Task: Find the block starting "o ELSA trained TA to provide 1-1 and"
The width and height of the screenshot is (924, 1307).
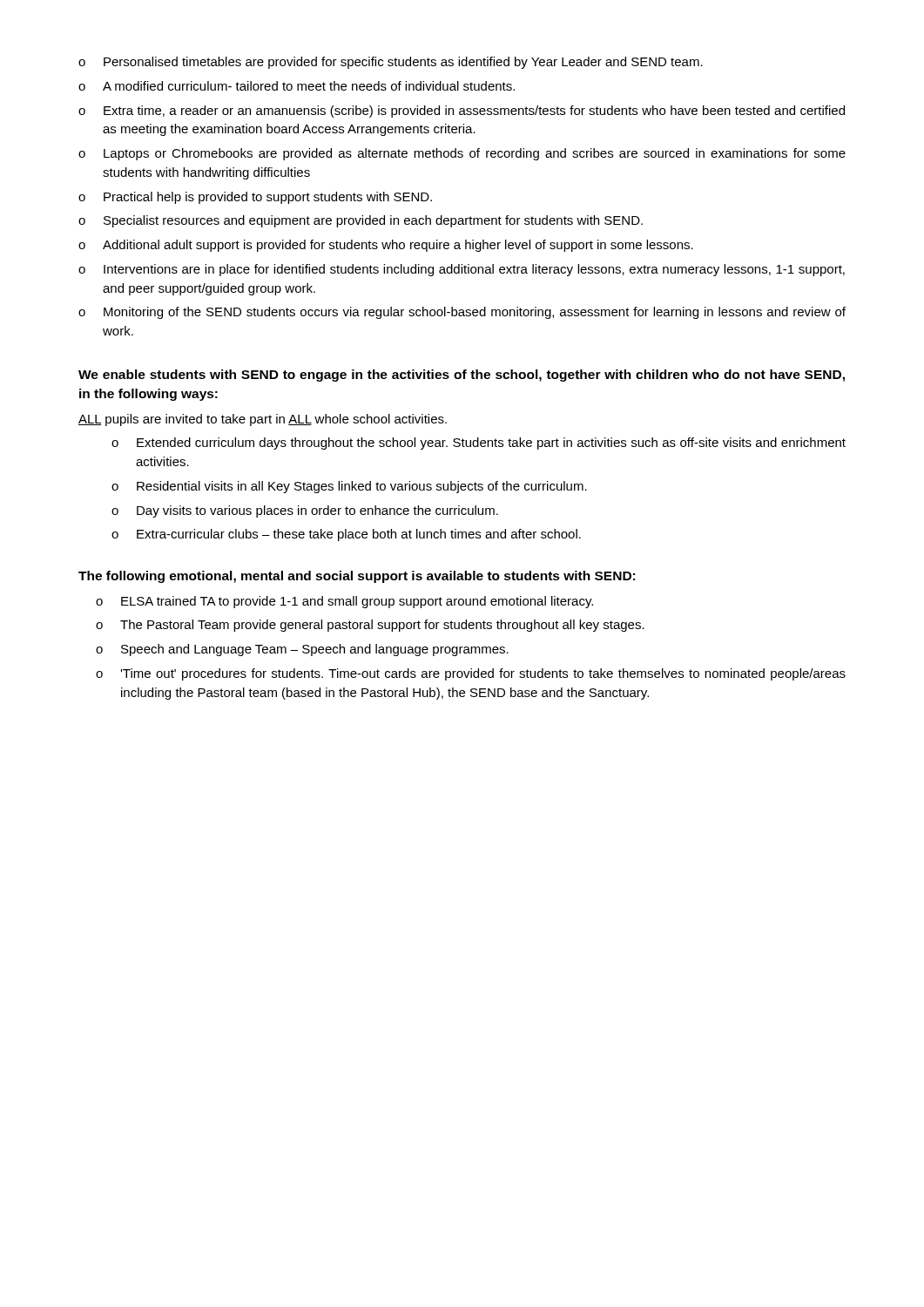Action: 471,601
